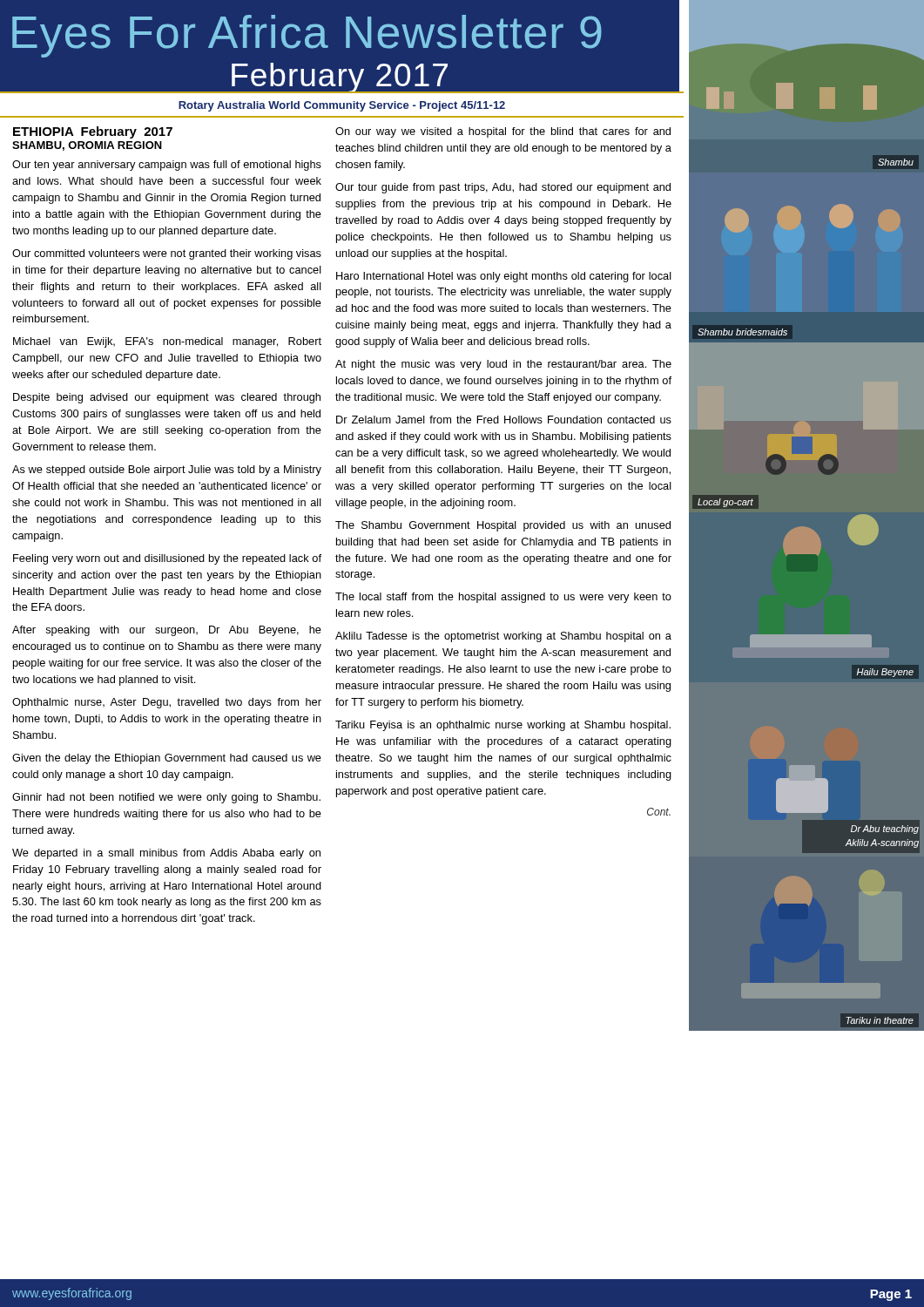Click on the text block containing "Given the delay"
The width and height of the screenshot is (924, 1307).
pos(167,766)
